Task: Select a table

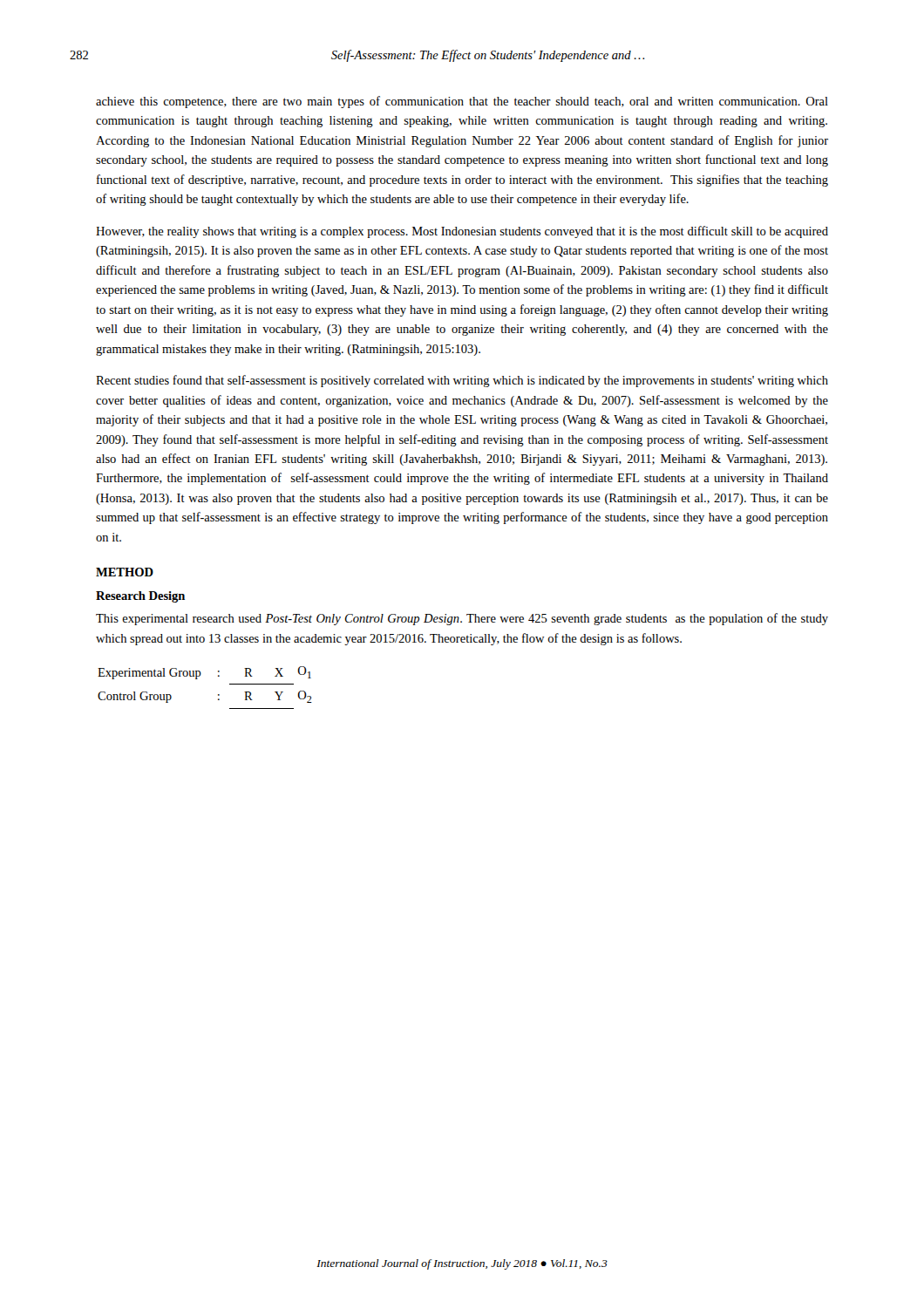Action: (462, 685)
